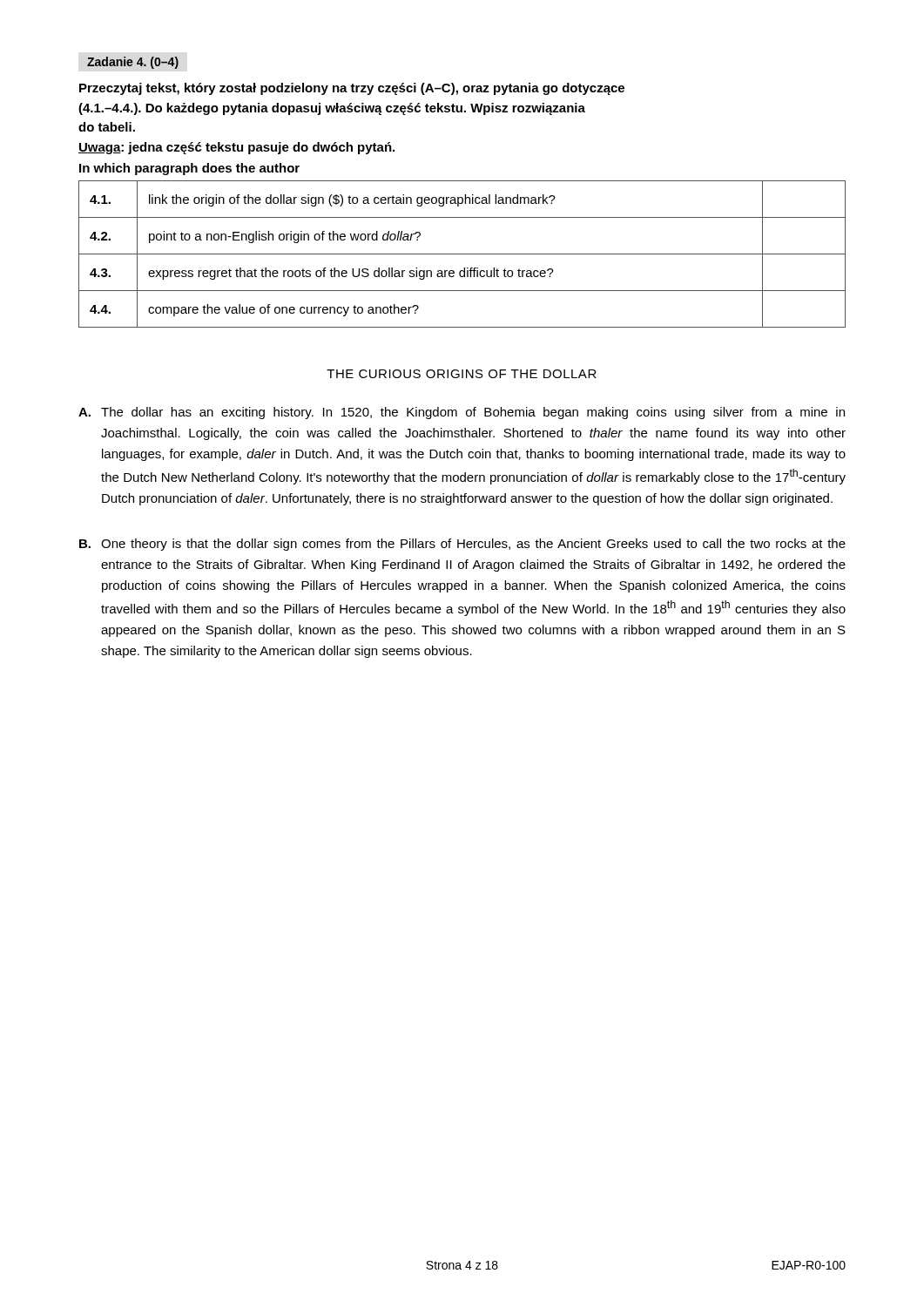Point to "Zadanie 4. (0–4)"
The image size is (924, 1307).
pos(133,62)
